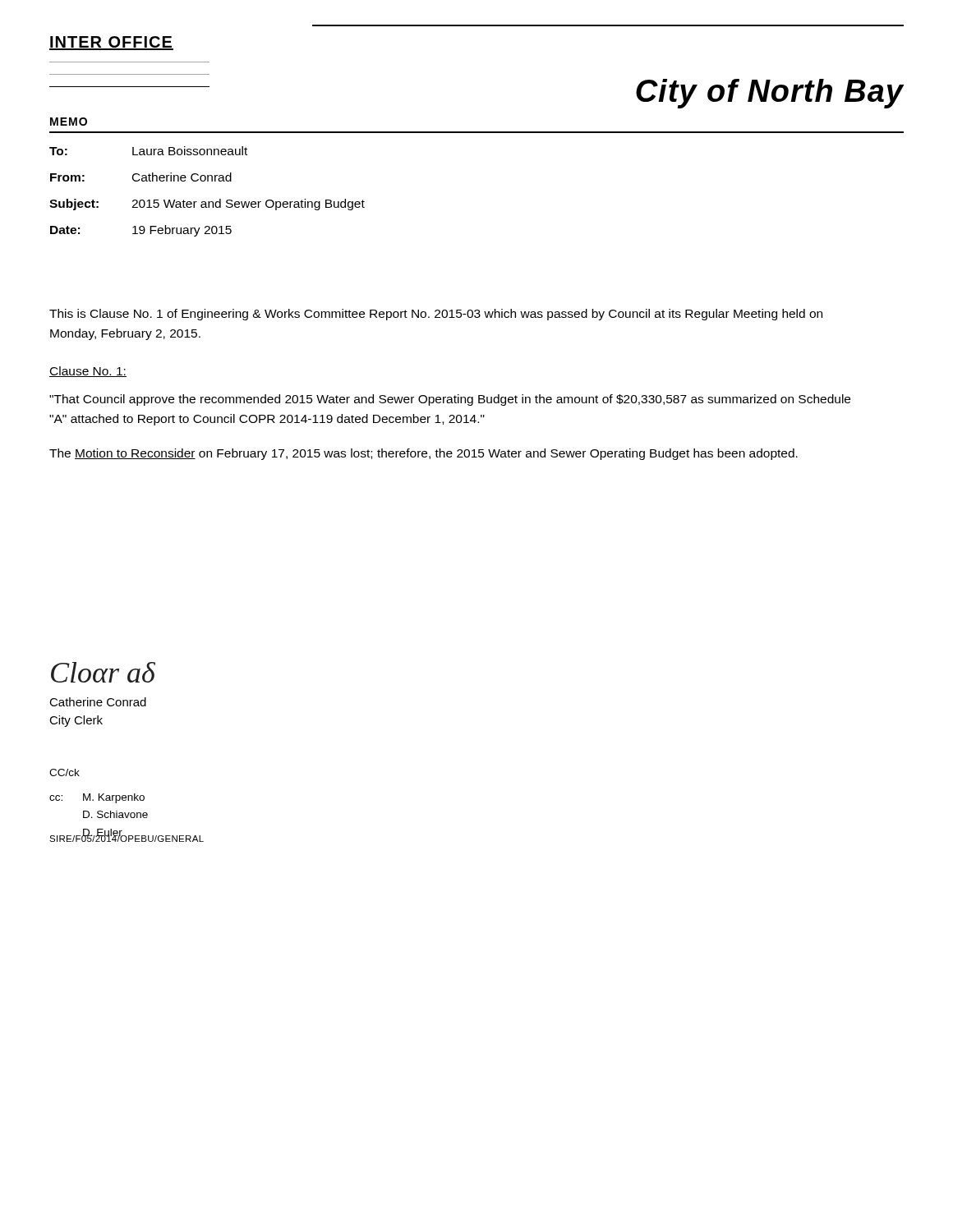Screen dimensions: 1232x953
Task: Locate the section header with the text "Clause No. 1:"
Action: click(88, 372)
